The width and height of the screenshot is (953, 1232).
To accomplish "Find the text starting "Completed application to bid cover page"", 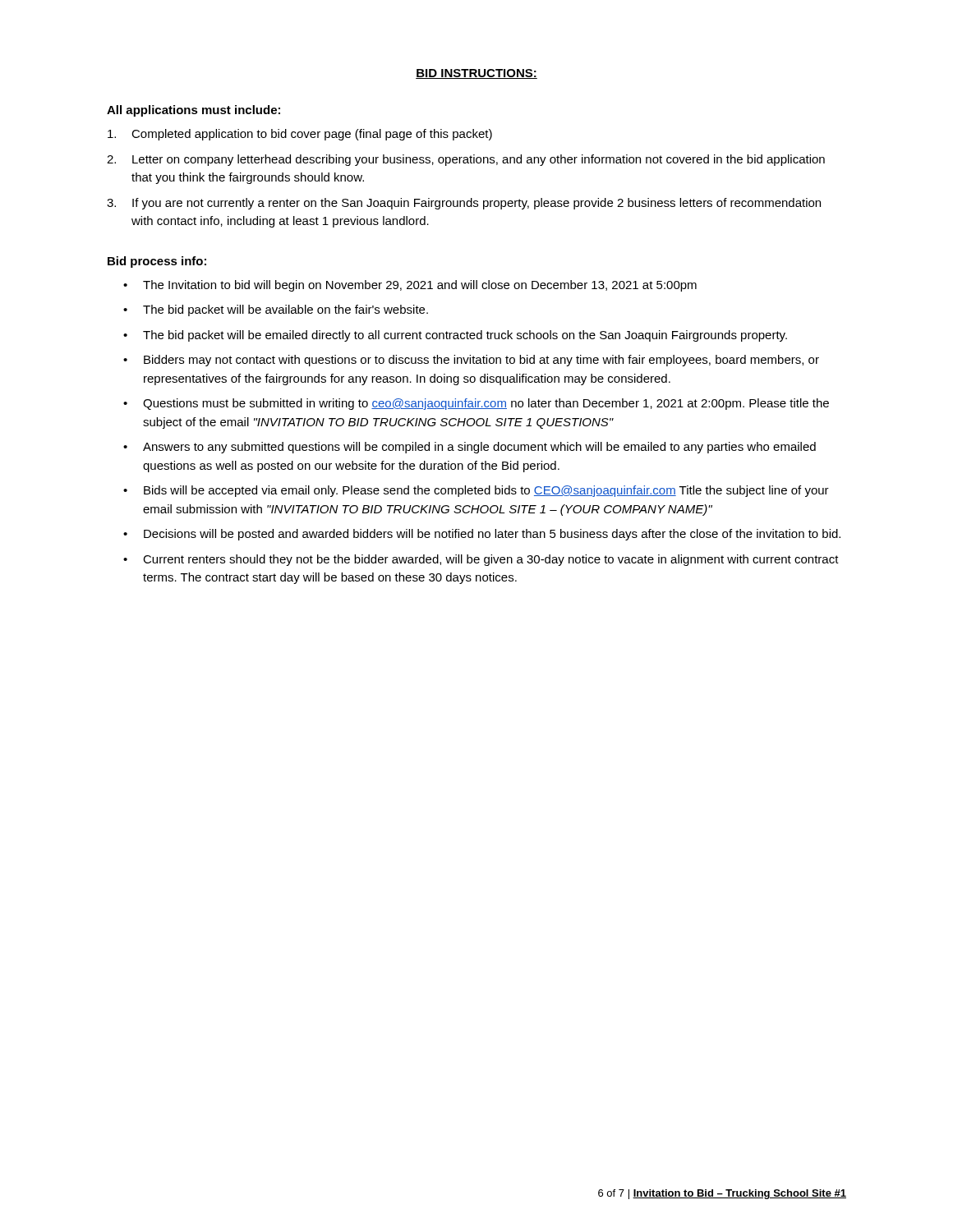I will click(312, 134).
